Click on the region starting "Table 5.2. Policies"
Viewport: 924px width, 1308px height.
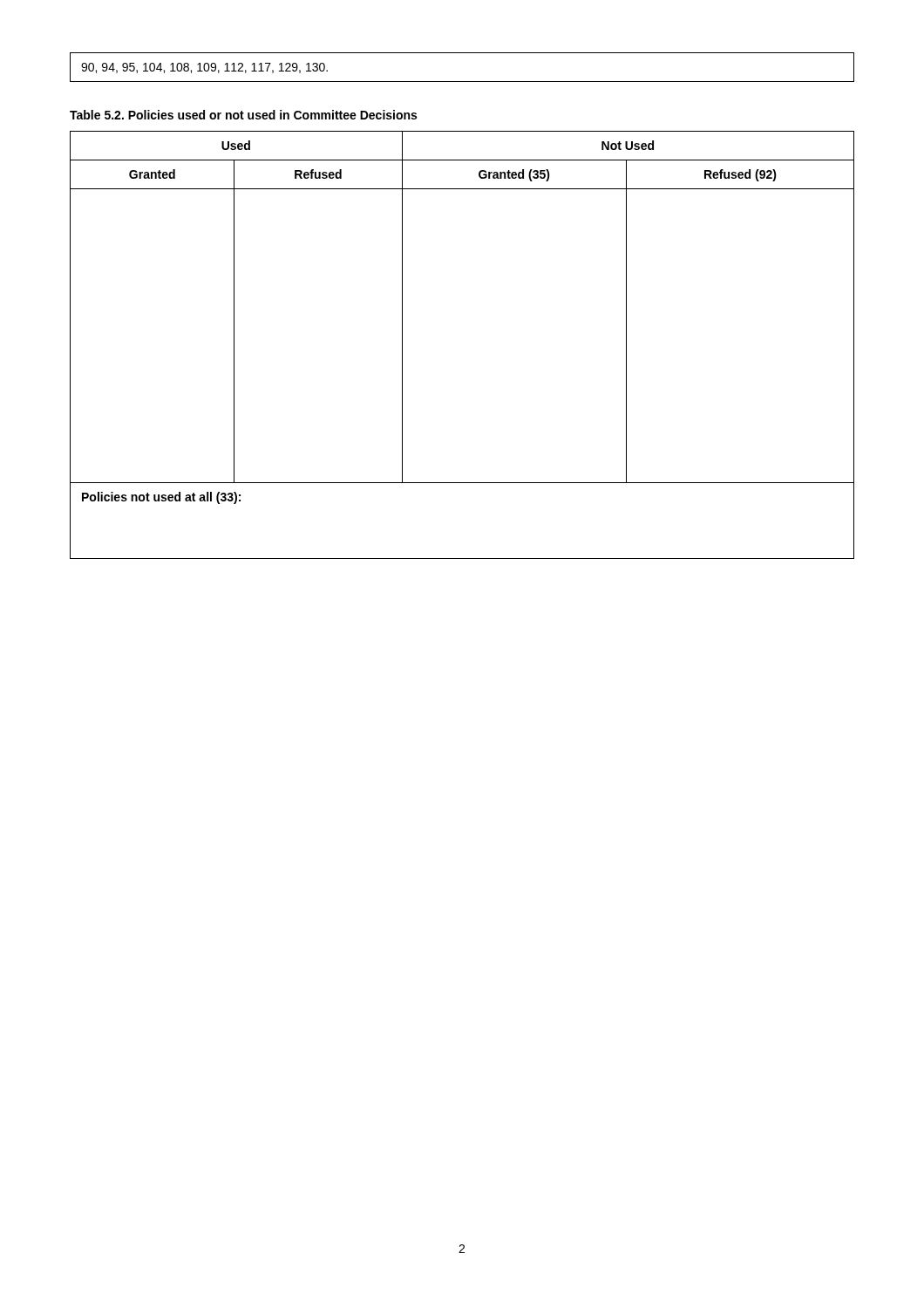click(x=244, y=115)
